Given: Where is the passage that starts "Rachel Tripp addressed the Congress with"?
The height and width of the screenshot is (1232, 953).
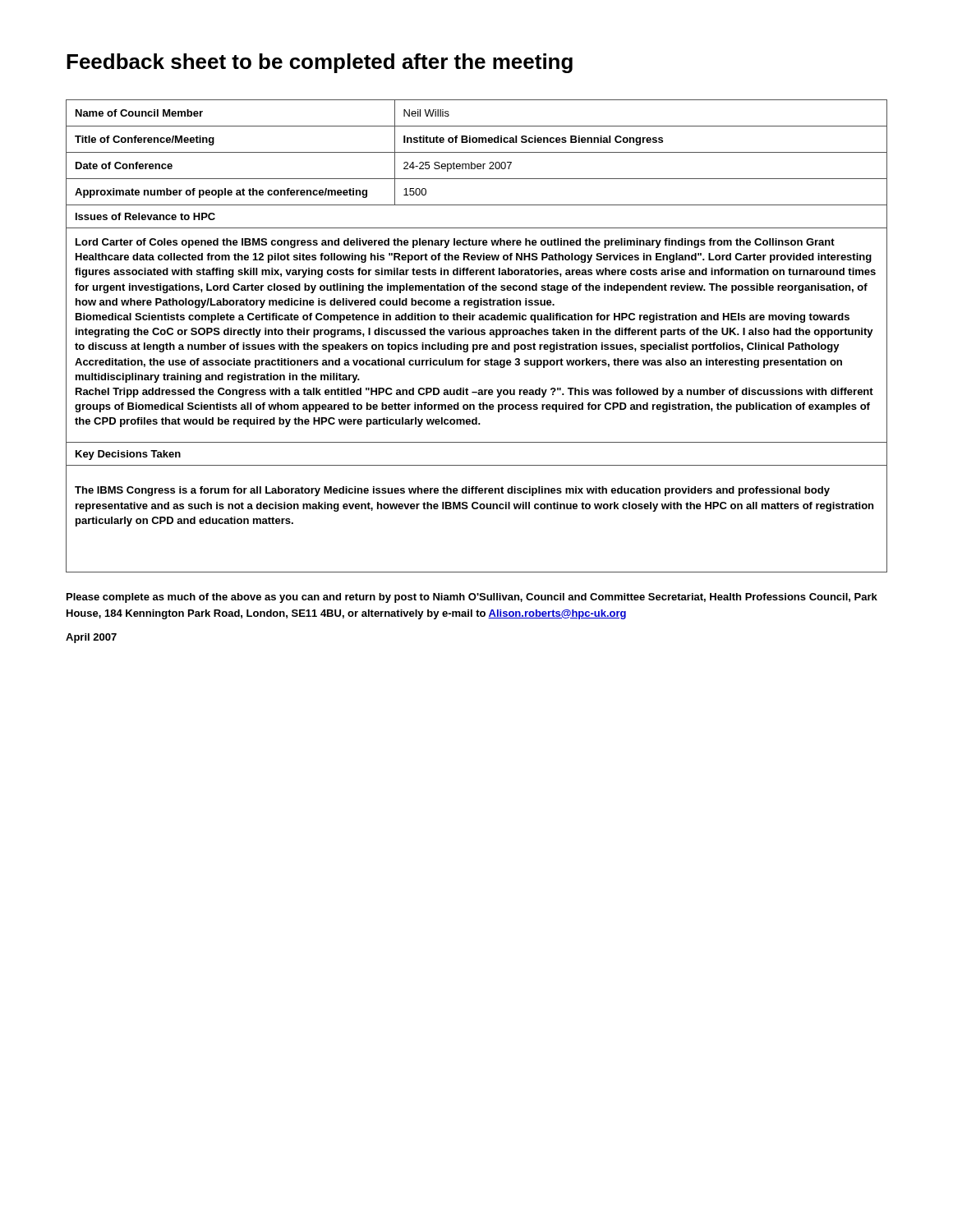Looking at the screenshot, I should click(476, 407).
